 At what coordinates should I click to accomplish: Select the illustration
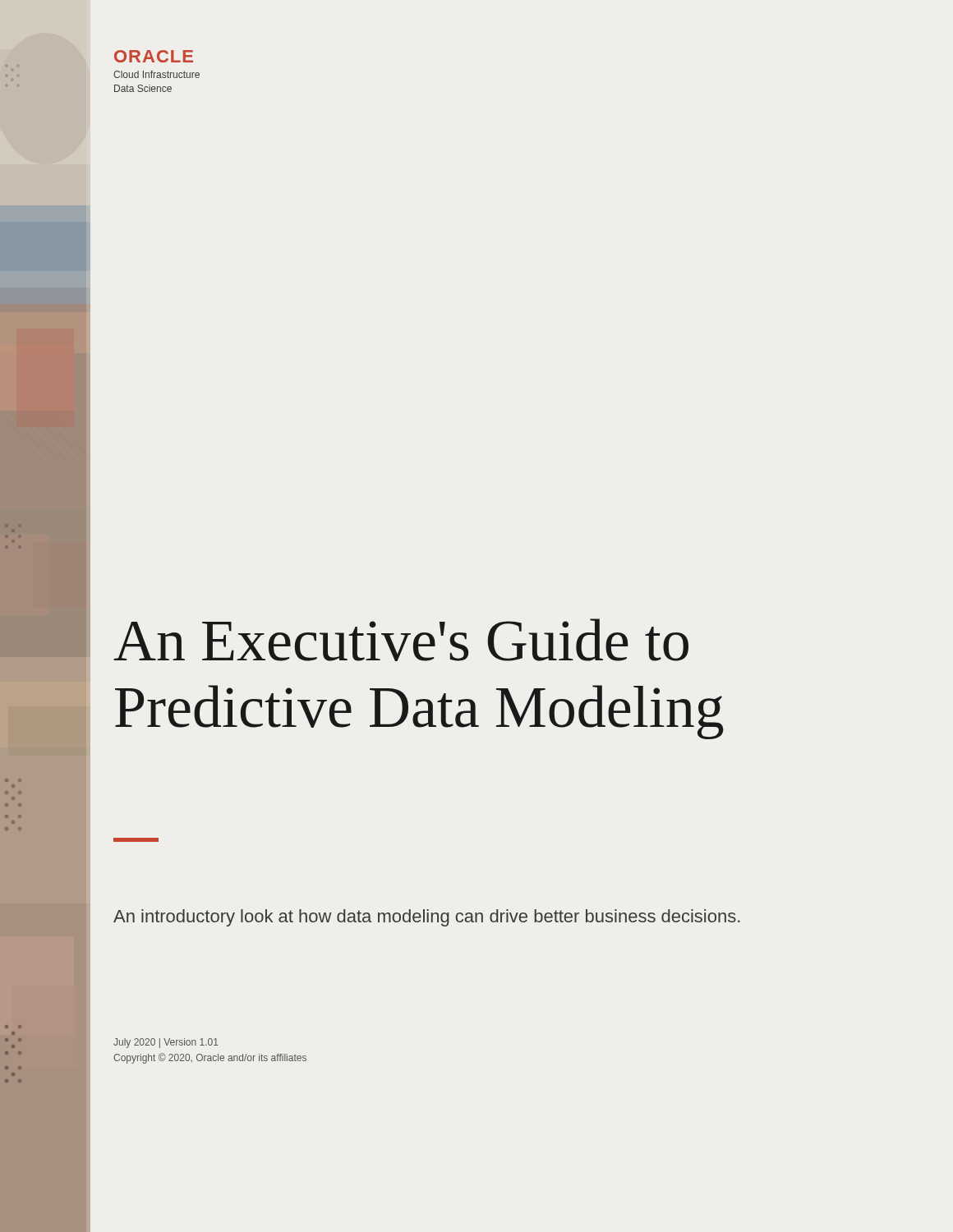coord(45,616)
